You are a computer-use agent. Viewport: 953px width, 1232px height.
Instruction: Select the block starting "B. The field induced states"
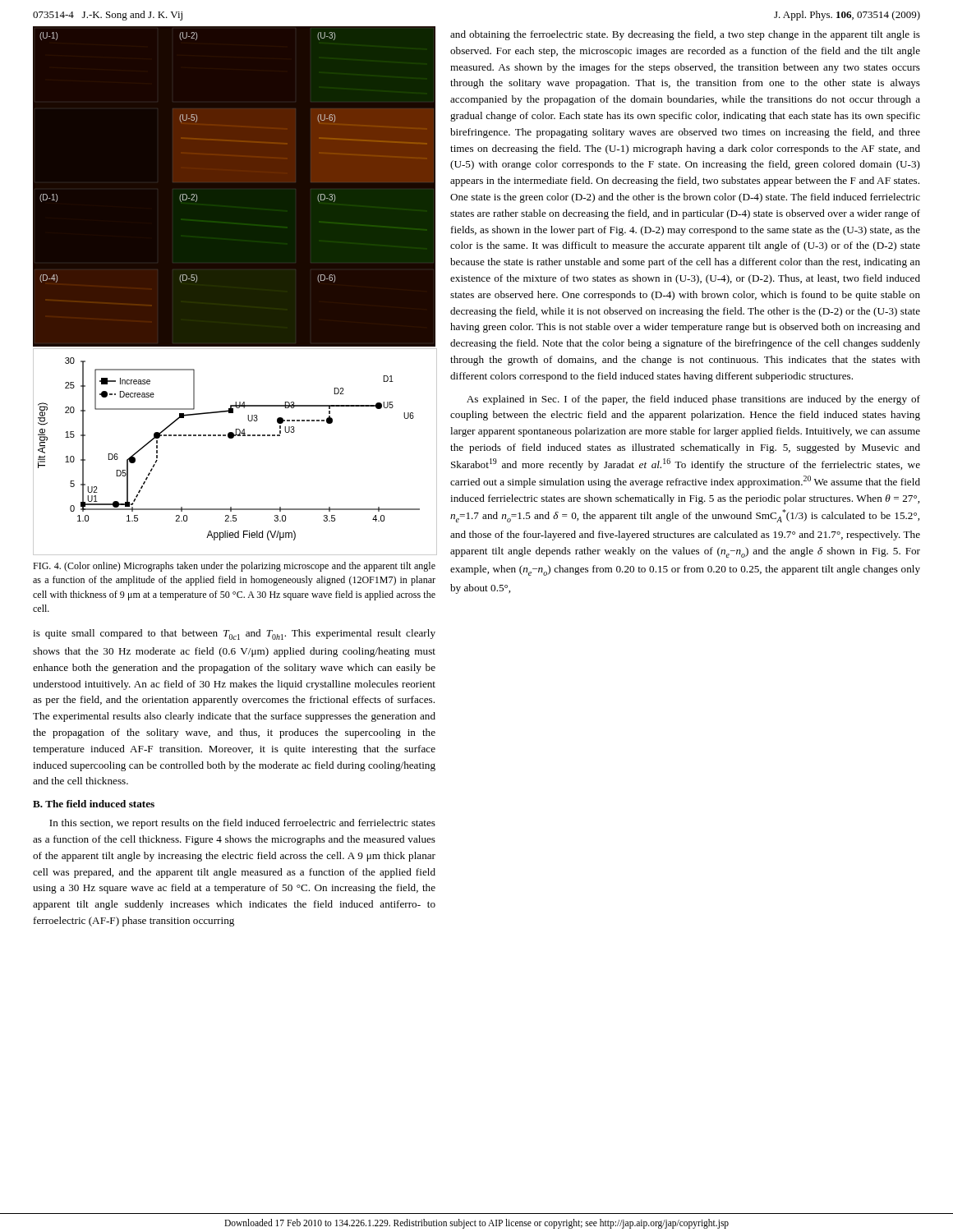(94, 804)
